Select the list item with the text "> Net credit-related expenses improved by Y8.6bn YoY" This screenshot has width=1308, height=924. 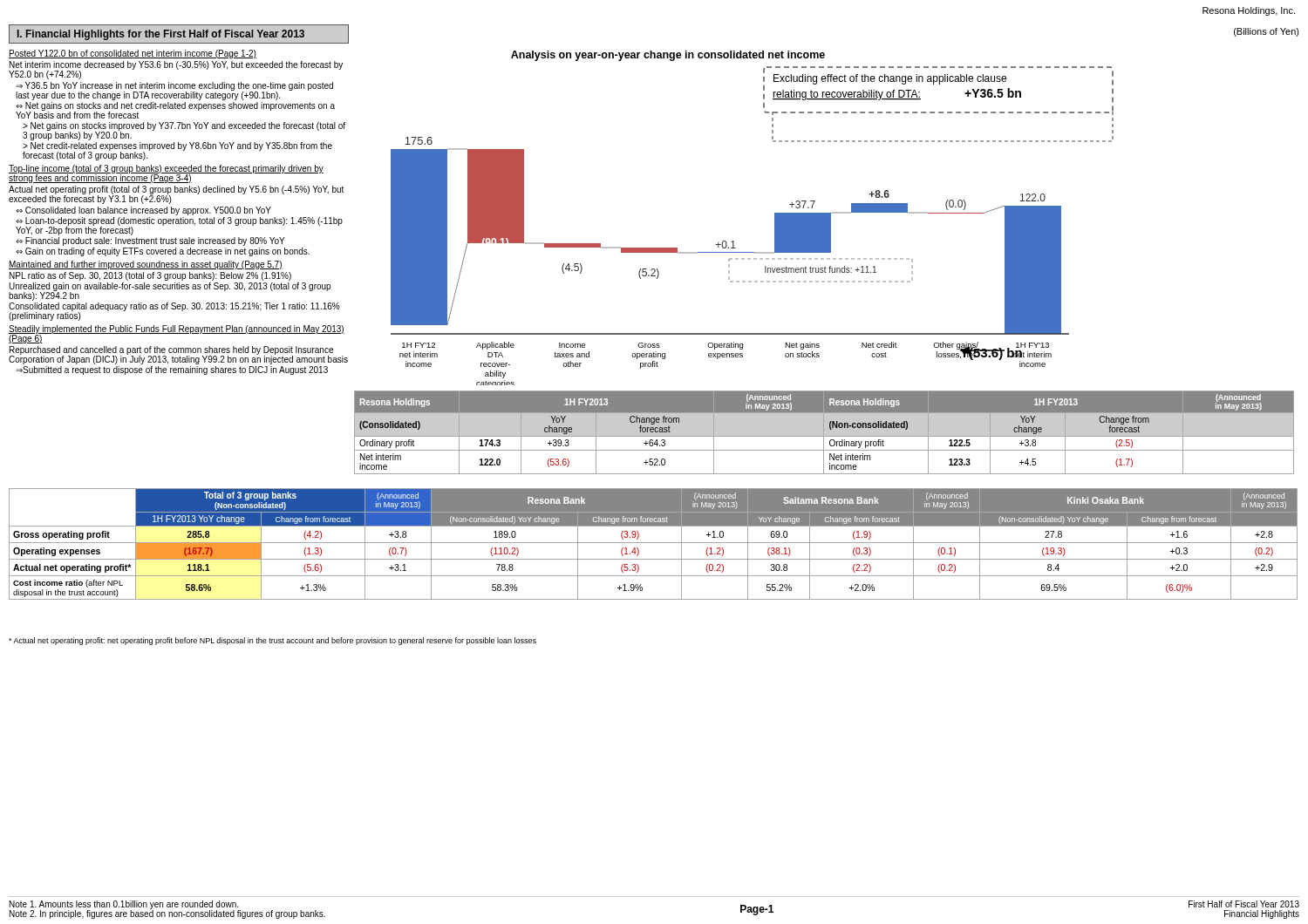pyautogui.click(x=177, y=151)
